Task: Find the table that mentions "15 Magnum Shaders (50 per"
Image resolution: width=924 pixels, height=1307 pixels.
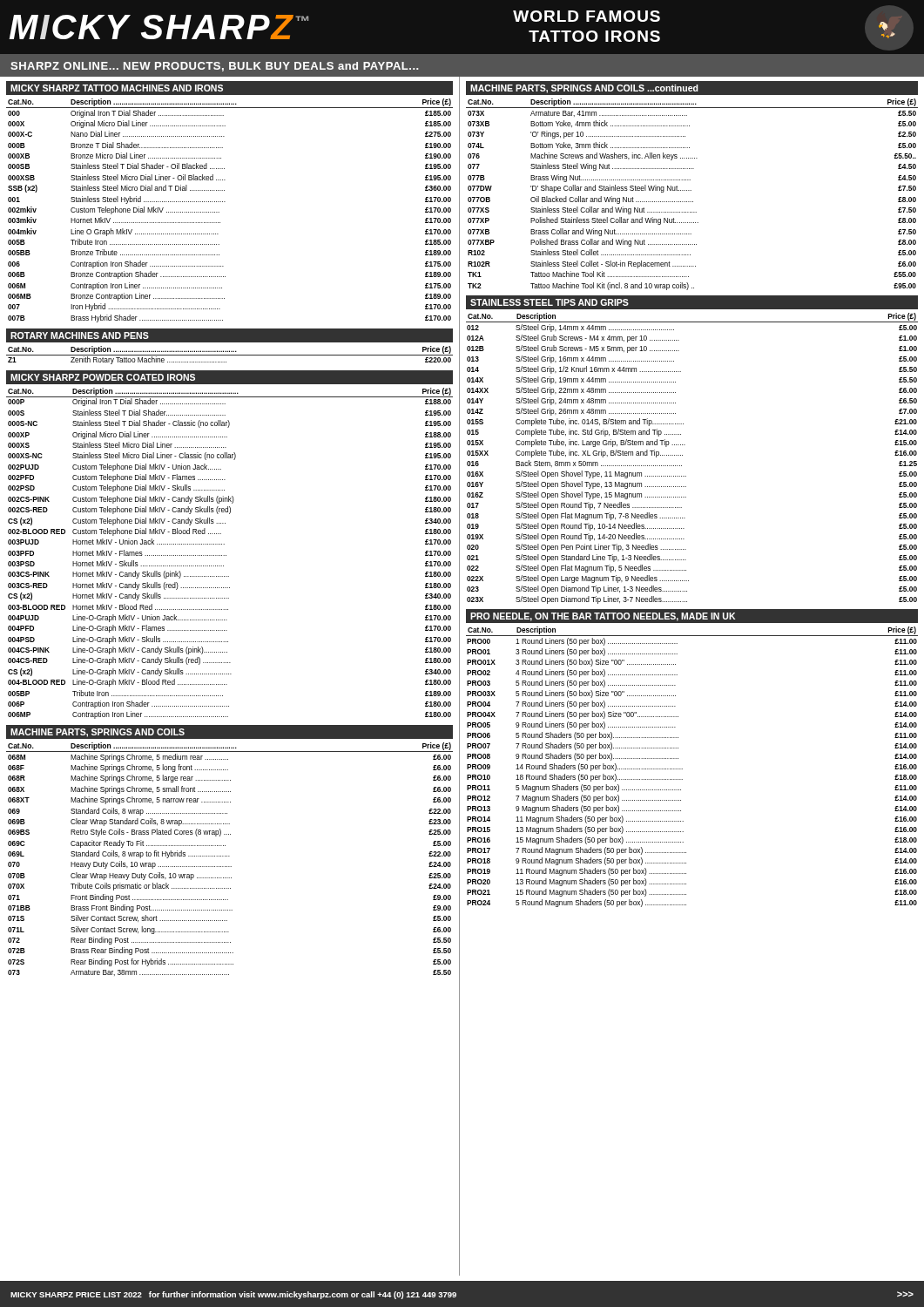Action: [692, 767]
